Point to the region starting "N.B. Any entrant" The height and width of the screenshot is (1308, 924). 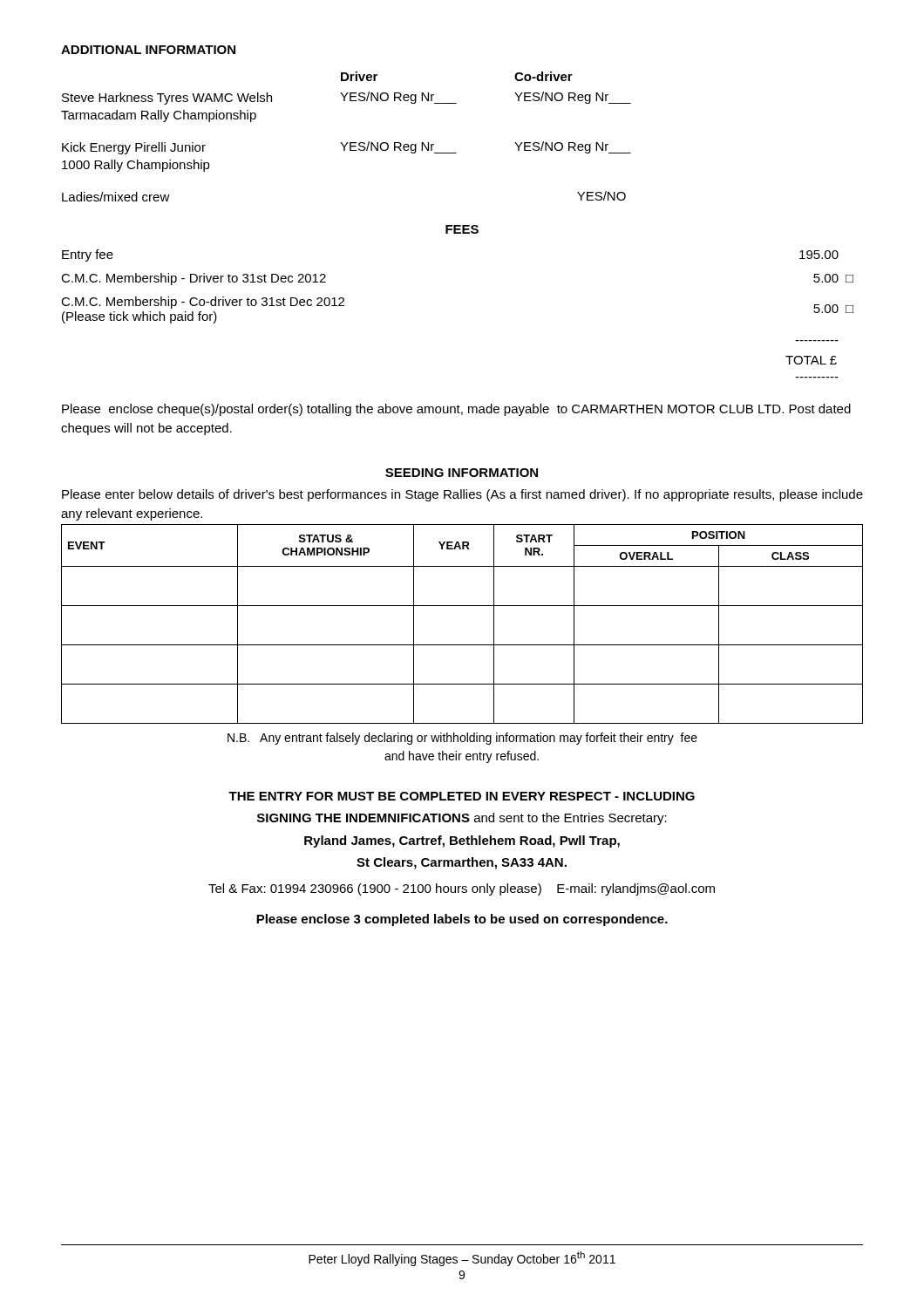coord(462,746)
